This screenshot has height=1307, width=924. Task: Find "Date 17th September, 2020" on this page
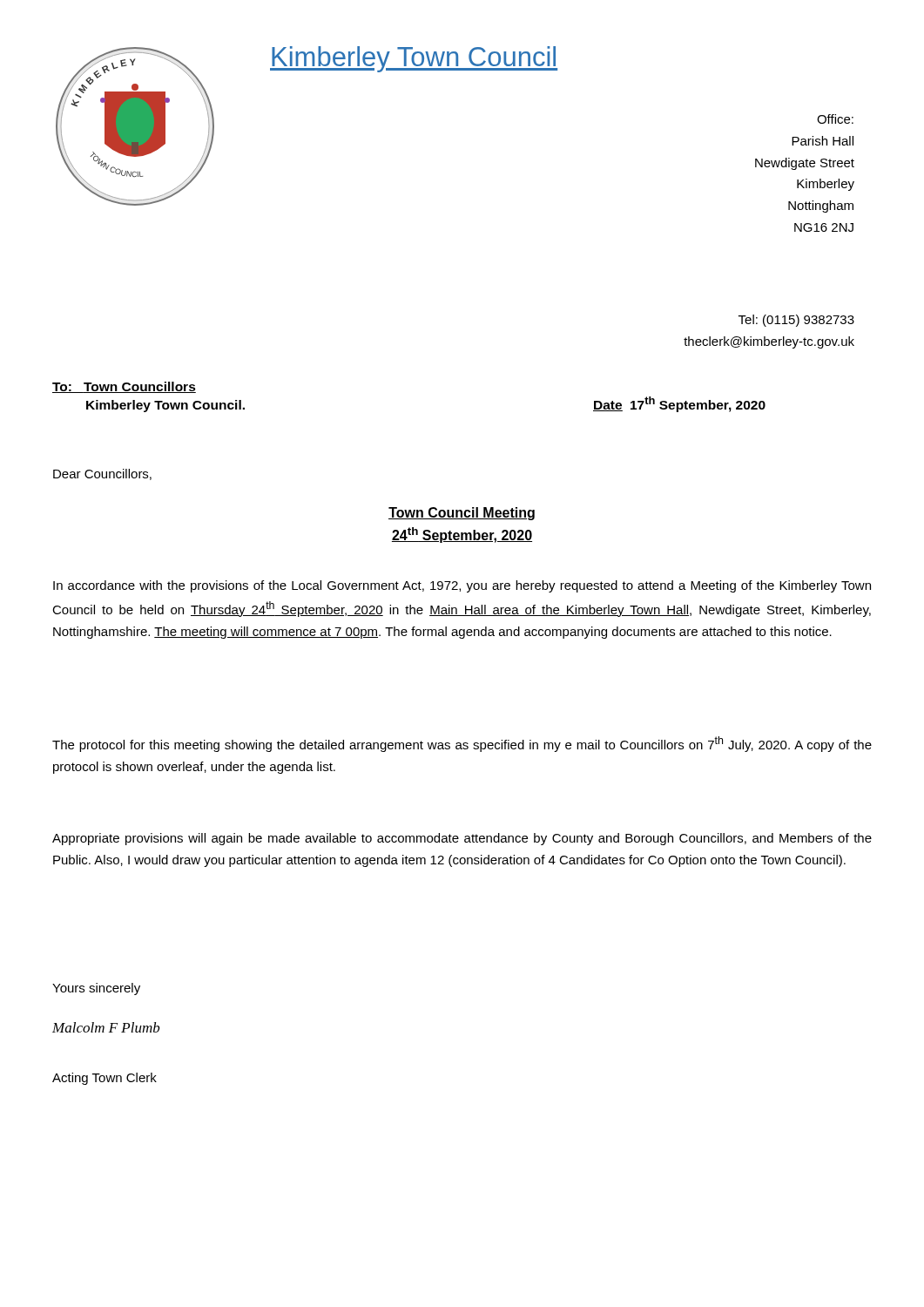[x=679, y=403]
